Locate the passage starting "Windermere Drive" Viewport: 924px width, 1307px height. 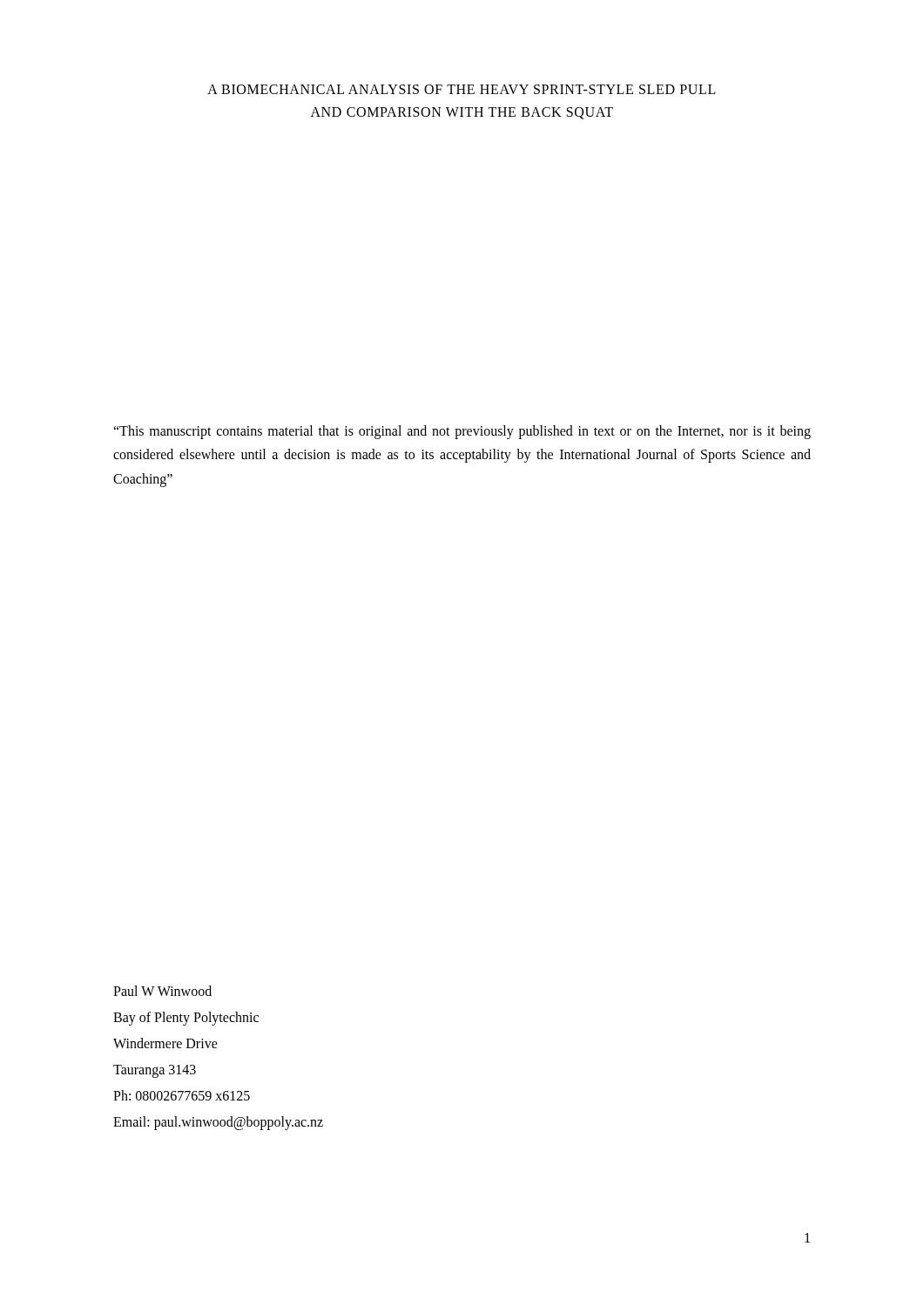(x=218, y=1044)
